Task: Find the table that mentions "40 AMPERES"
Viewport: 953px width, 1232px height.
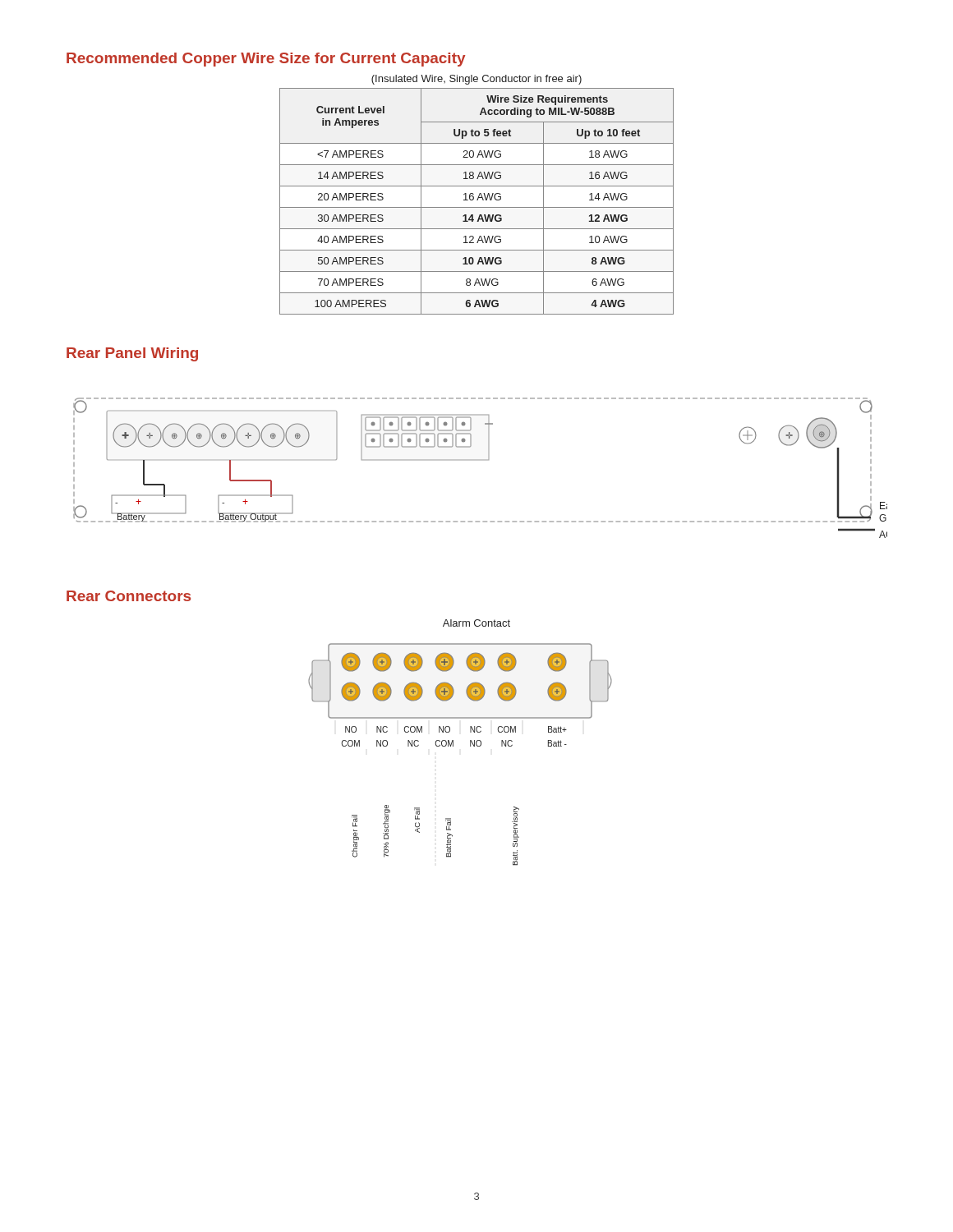Action: [476, 201]
